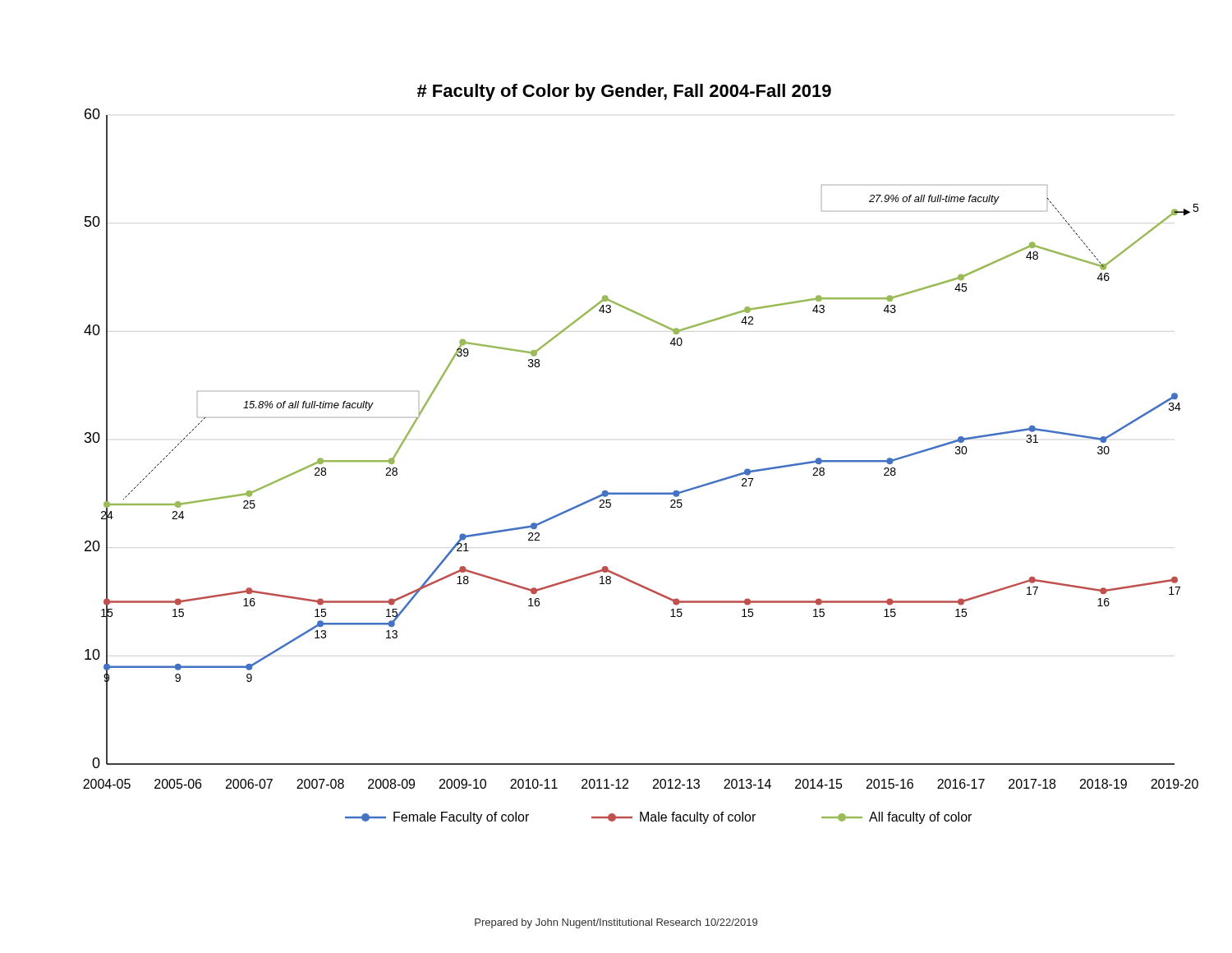Image resolution: width=1232 pixels, height=953 pixels.
Task: Locate the line chart
Action: 624,464
